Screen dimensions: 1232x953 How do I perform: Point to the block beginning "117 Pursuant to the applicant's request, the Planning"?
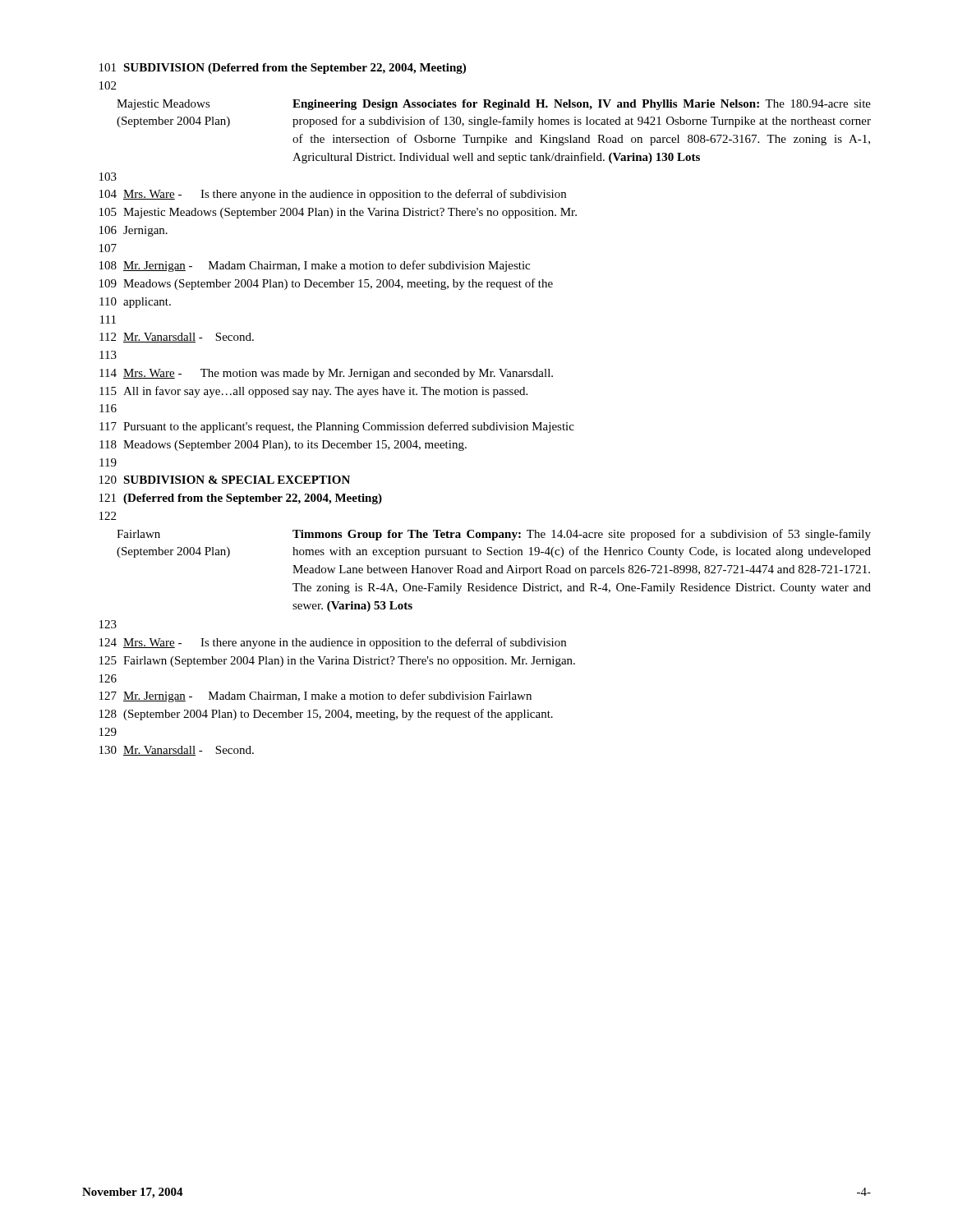click(476, 427)
